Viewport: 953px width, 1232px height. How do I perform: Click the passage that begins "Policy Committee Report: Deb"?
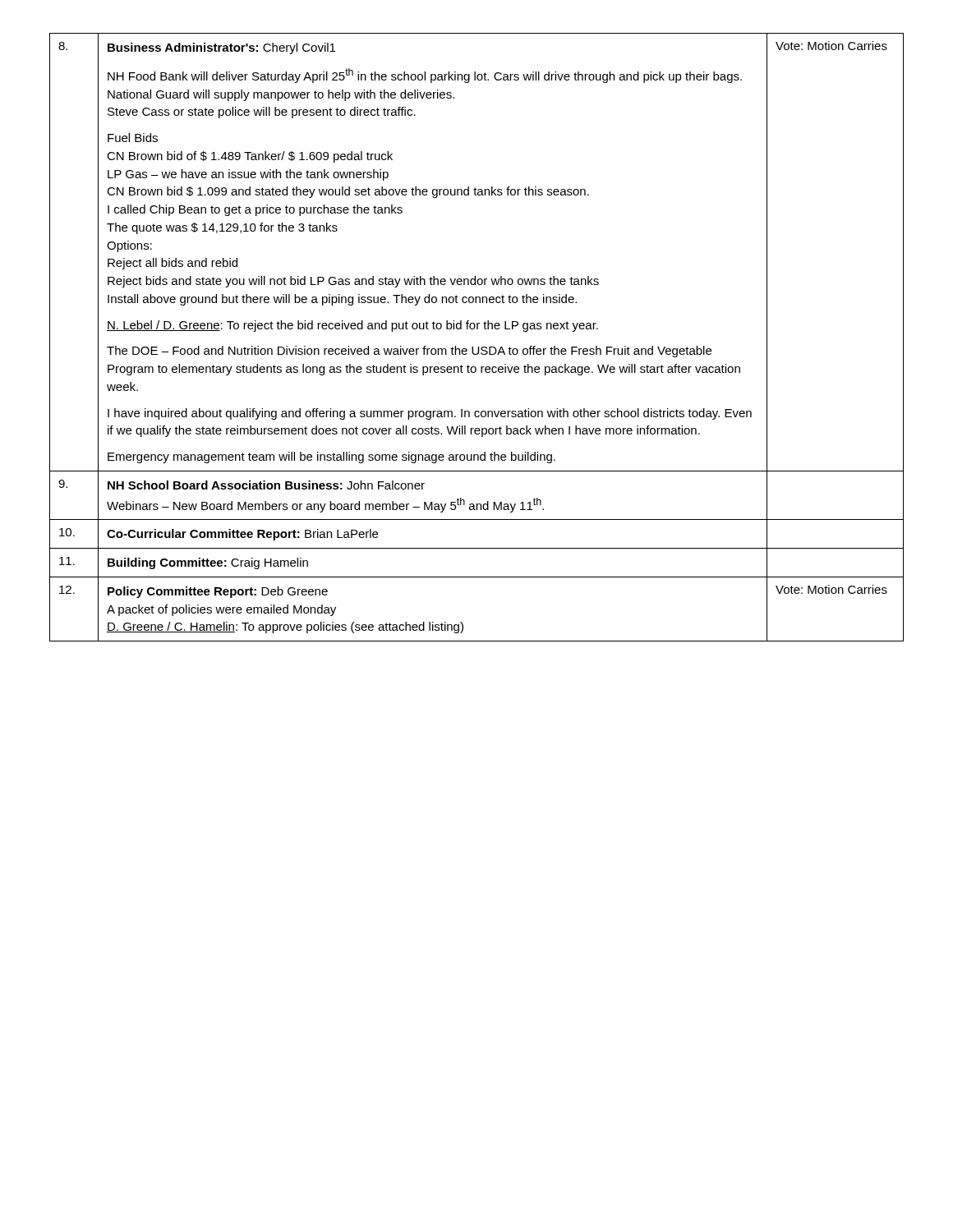[x=218, y=592]
